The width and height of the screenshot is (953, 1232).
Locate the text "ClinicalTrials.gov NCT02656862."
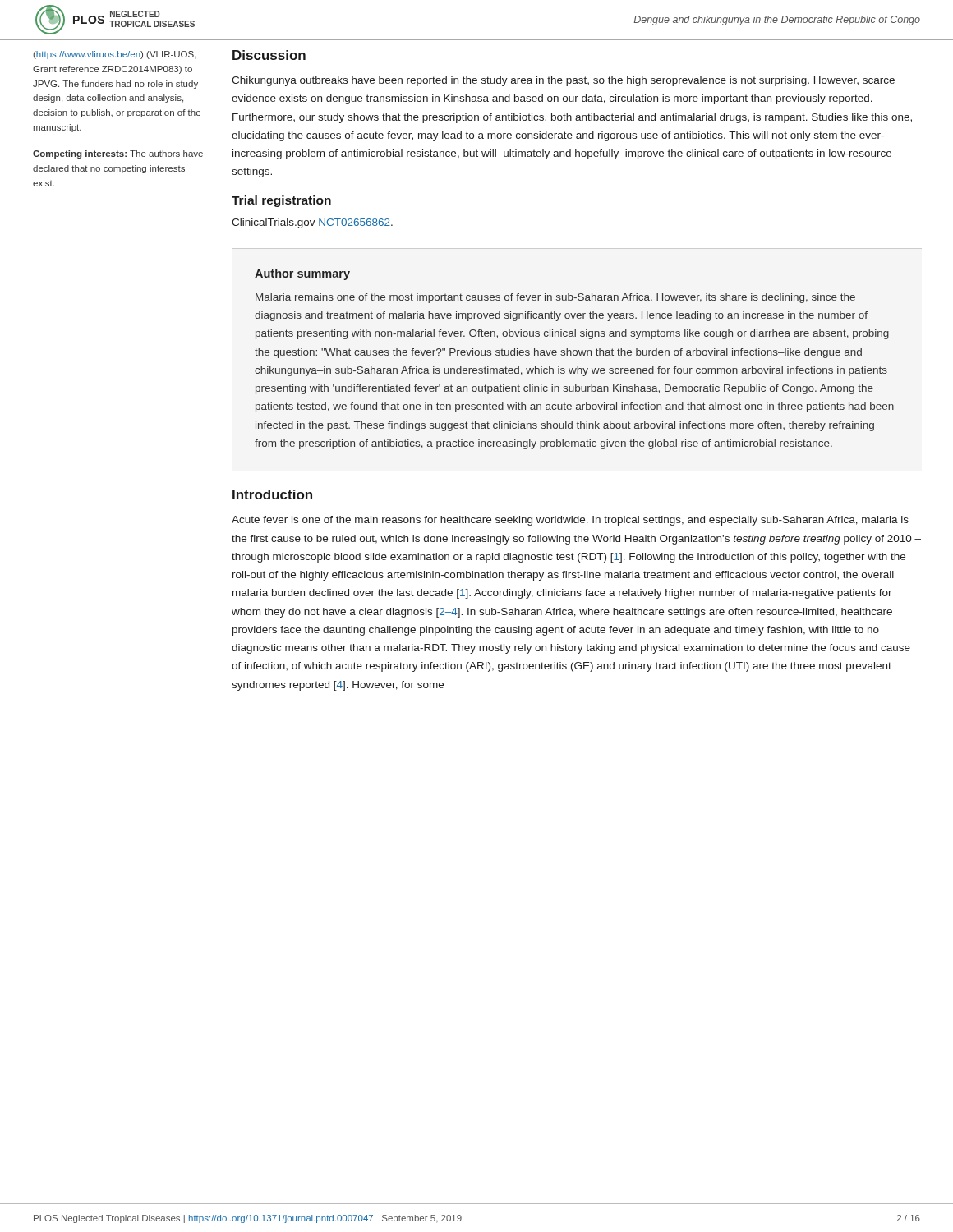[313, 222]
